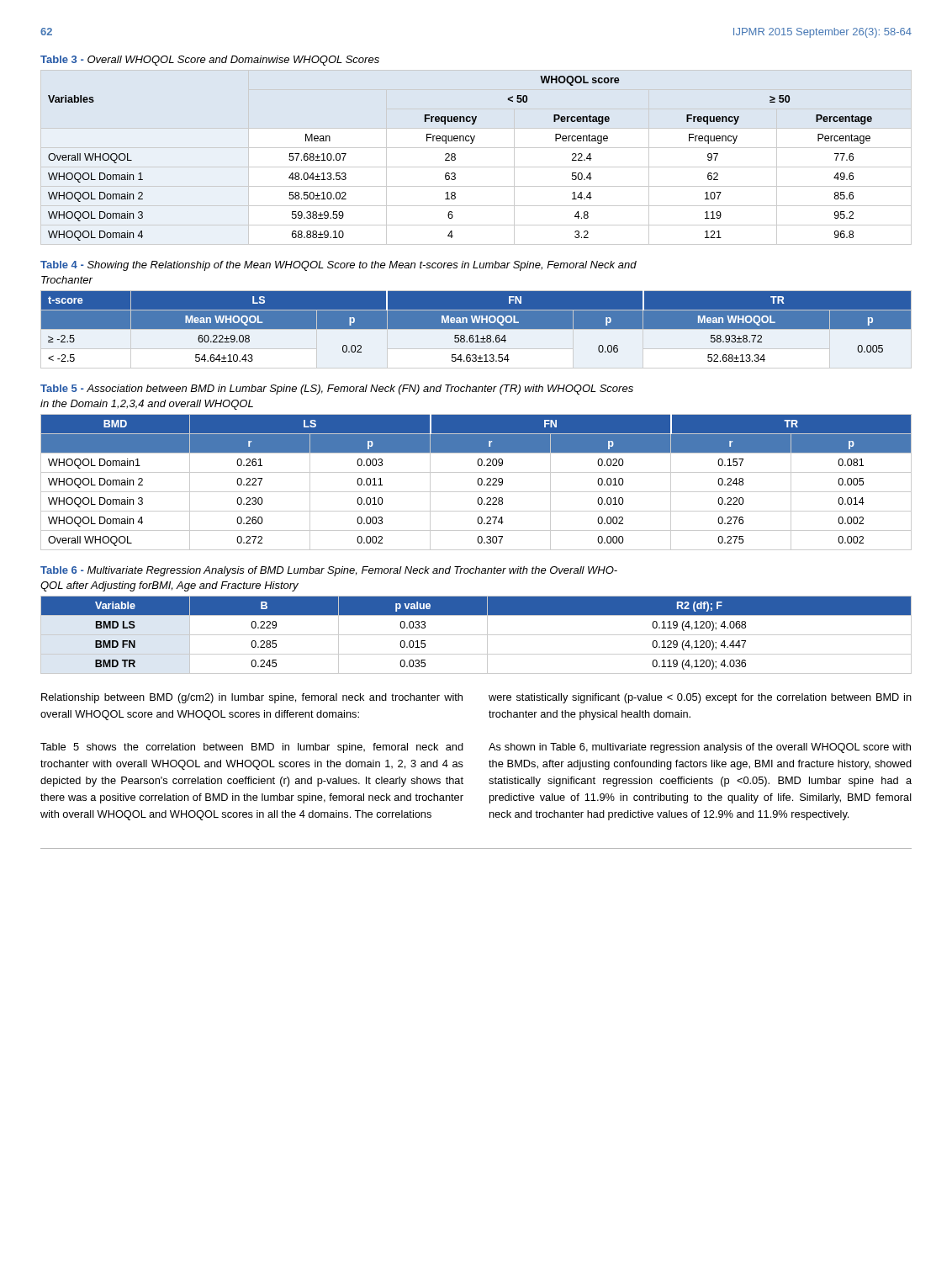Screen dimensions: 1262x952
Task: Click on the text starting "Table 3 -"
Action: coord(210,59)
